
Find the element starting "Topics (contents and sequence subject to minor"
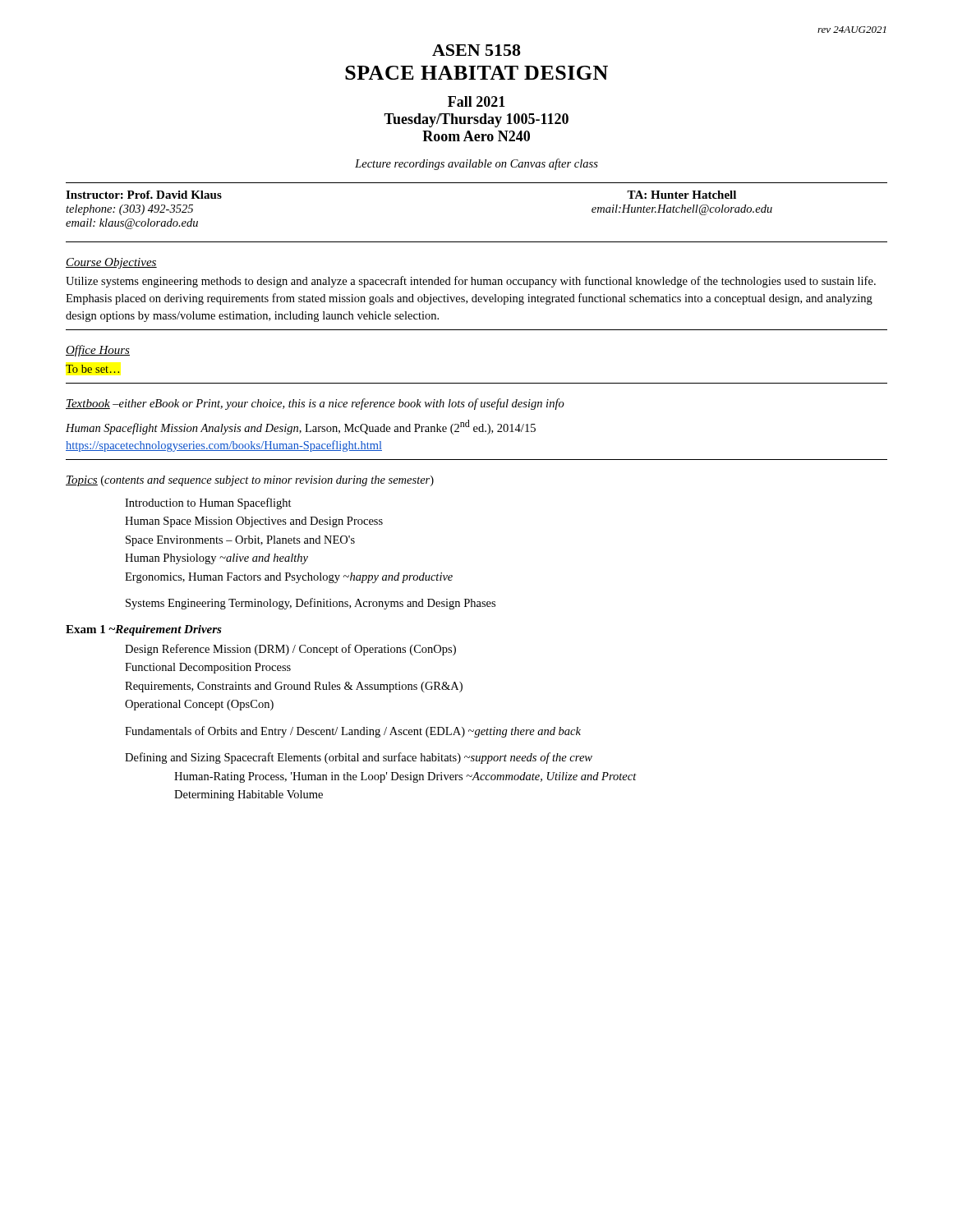click(x=250, y=480)
